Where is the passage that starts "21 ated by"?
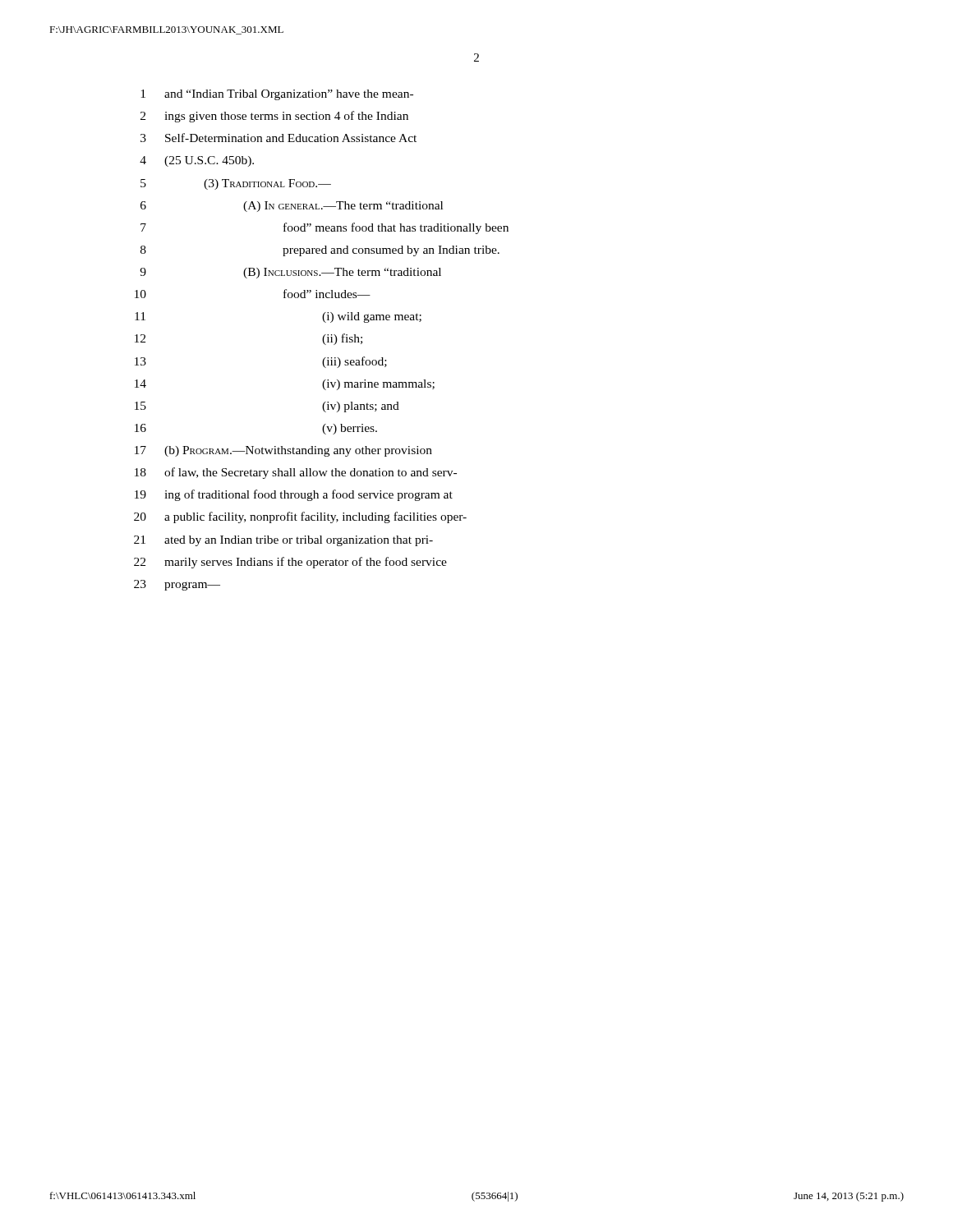 click(x=283, y=541)
